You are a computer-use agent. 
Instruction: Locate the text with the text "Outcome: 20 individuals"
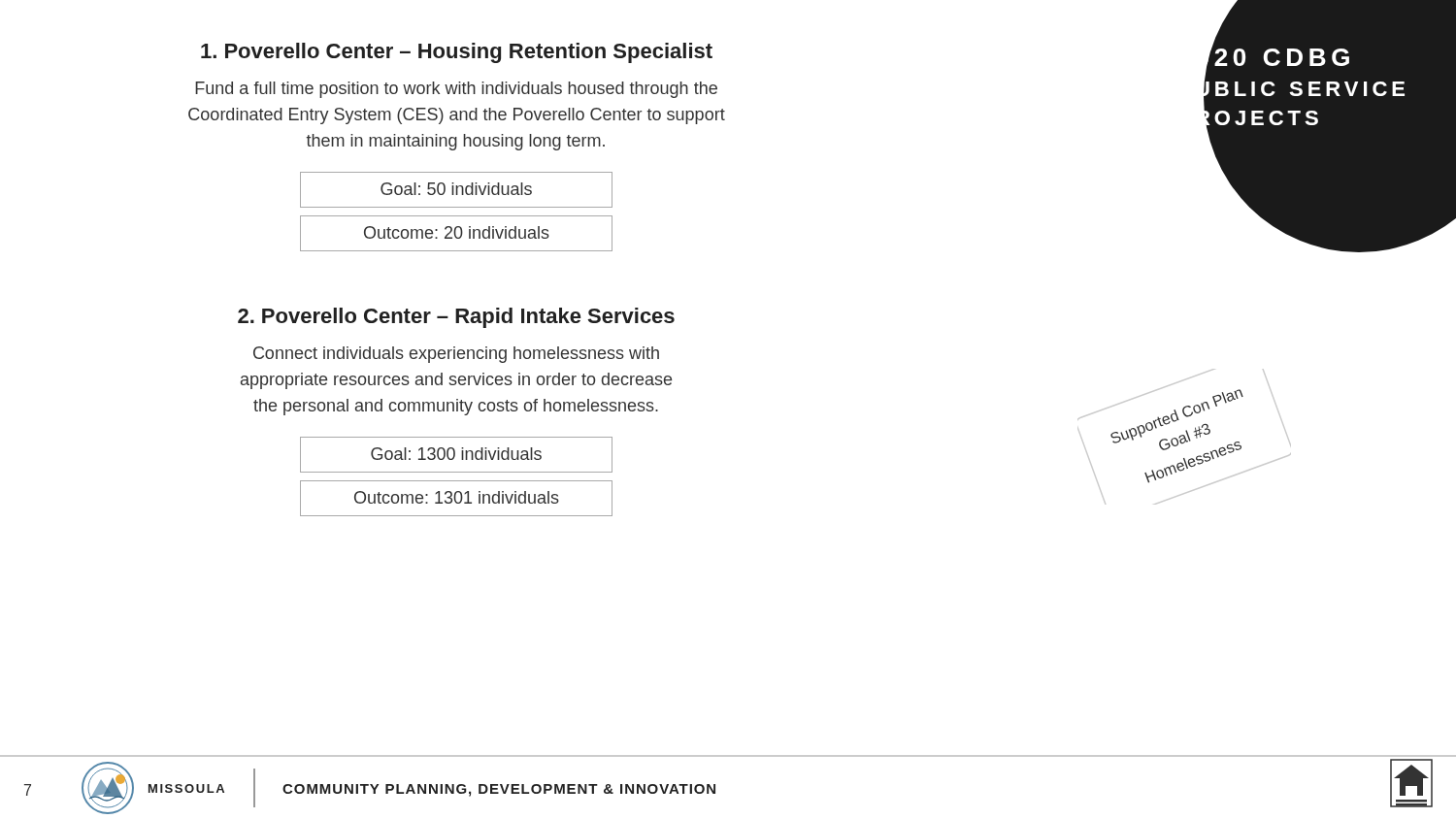pos(456,233)
